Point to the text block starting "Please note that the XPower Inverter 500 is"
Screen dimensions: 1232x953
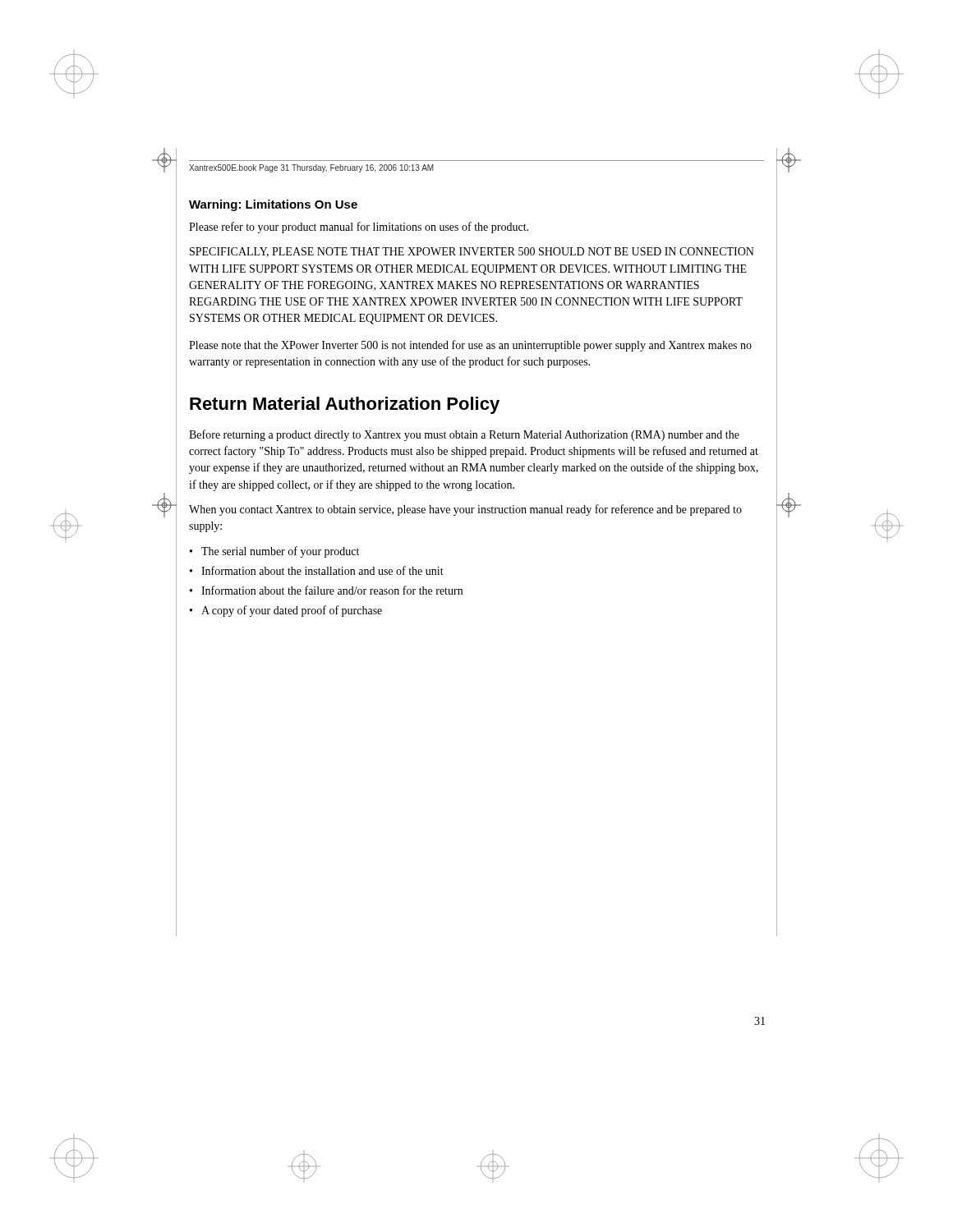[470, 354]
